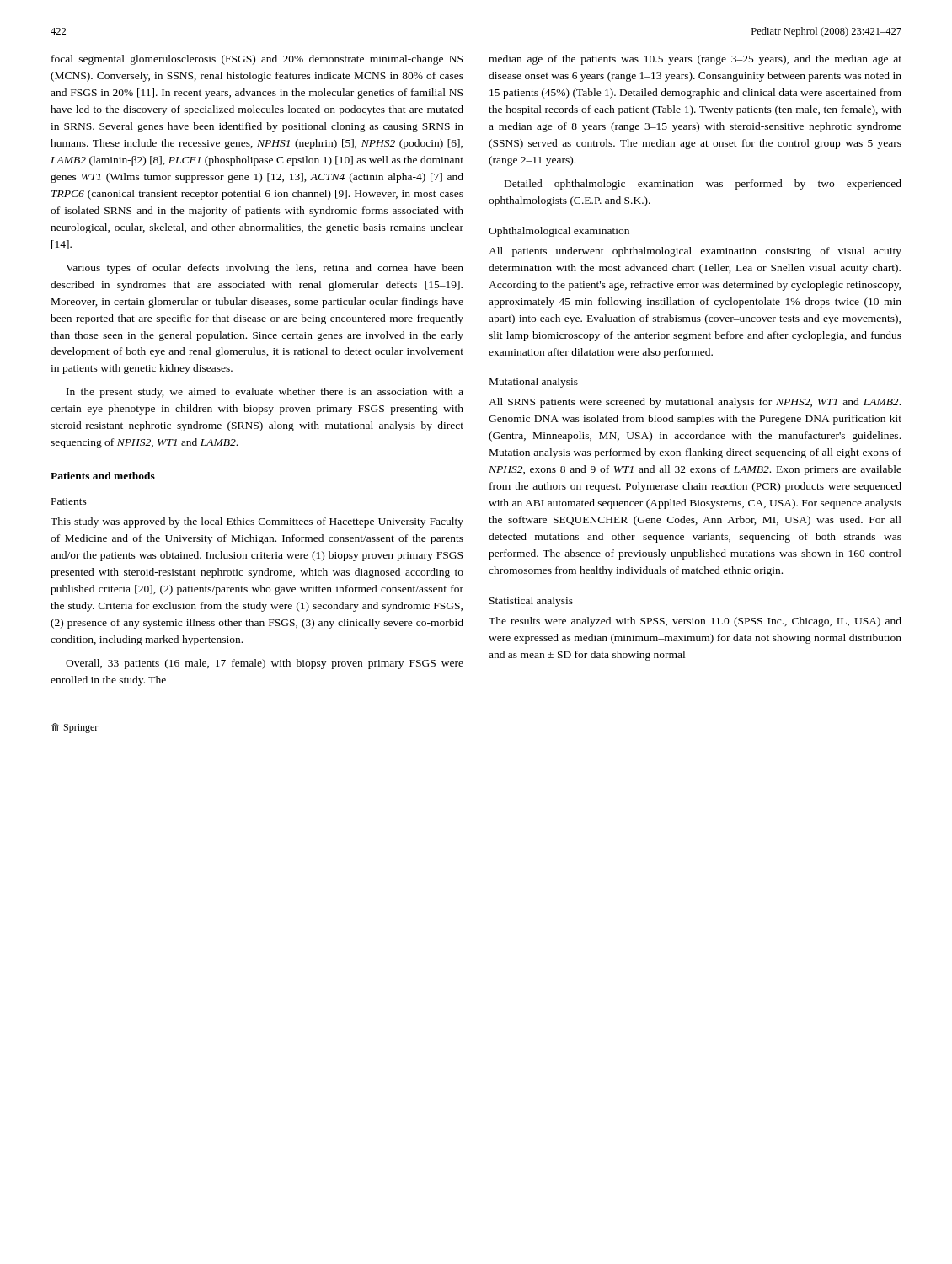952x1264 pixels.
Task: Select the text block containing "This study was approved by the local"
Action: pos(257,581)
